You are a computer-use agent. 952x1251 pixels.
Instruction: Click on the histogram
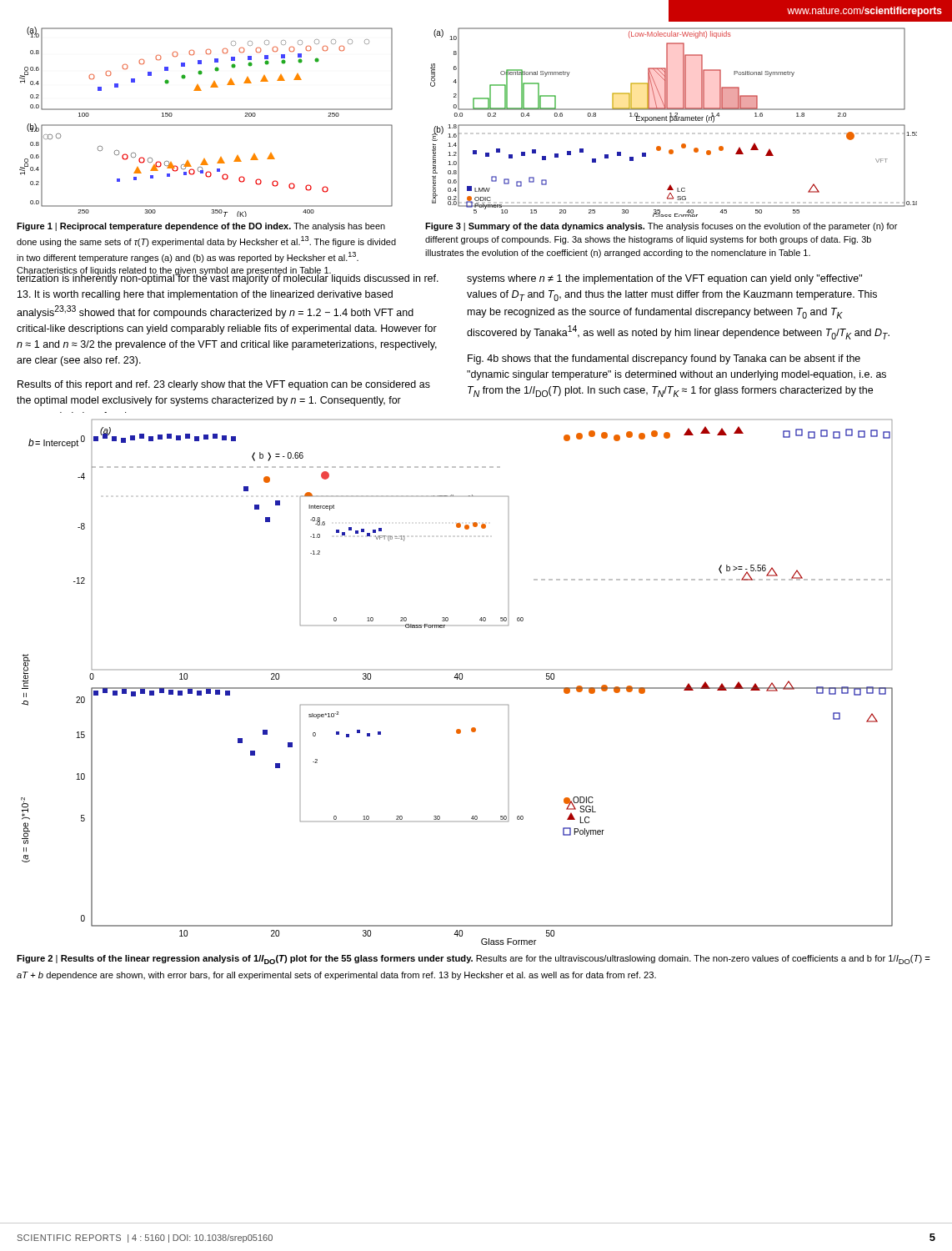[671, 121]
